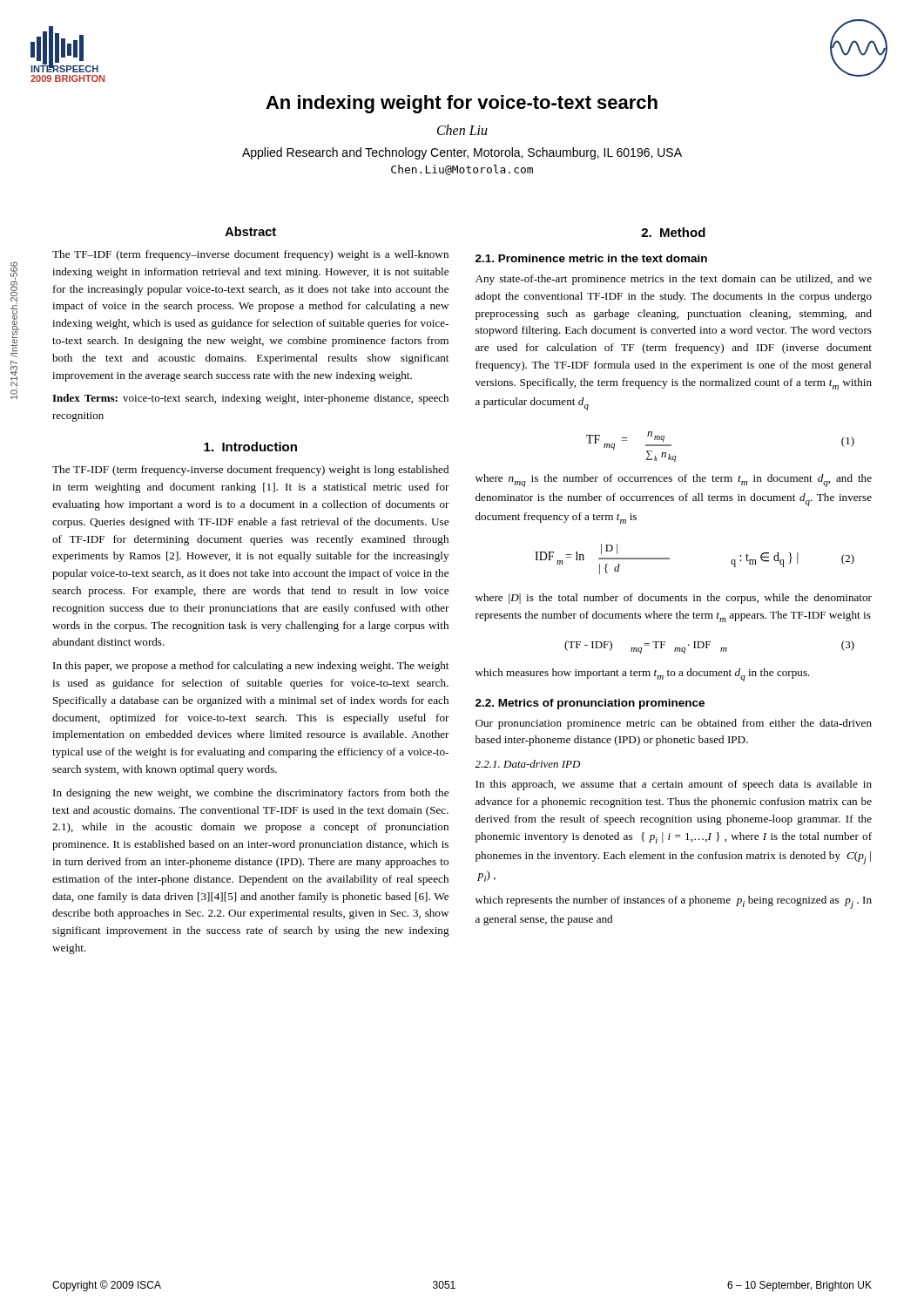This screenshot has width=924, height=1307.
Task: Navigate to the passage starting "Chen Liu"
Action: (462, 130)
